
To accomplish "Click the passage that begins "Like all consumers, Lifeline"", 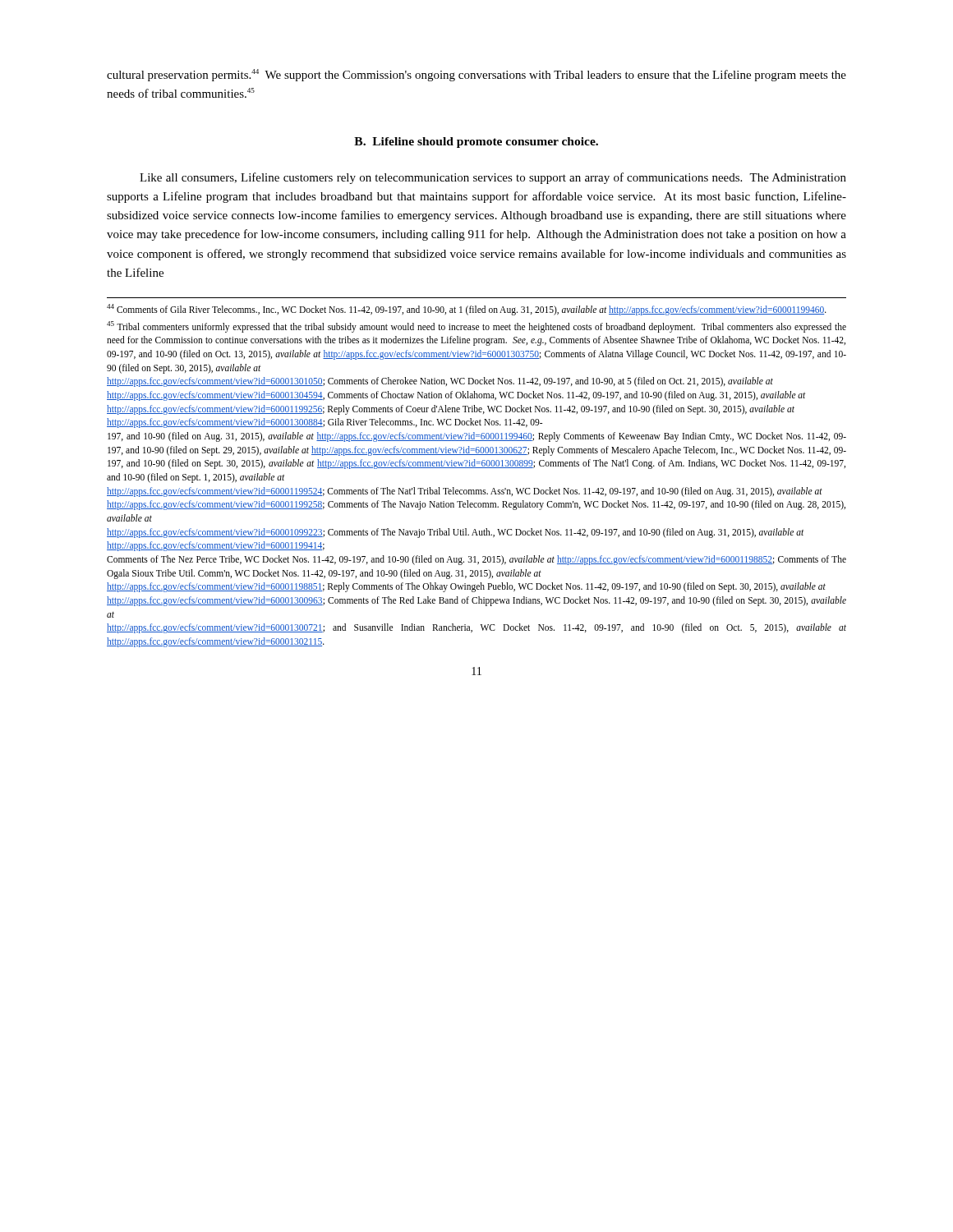I will coord(476,225).
